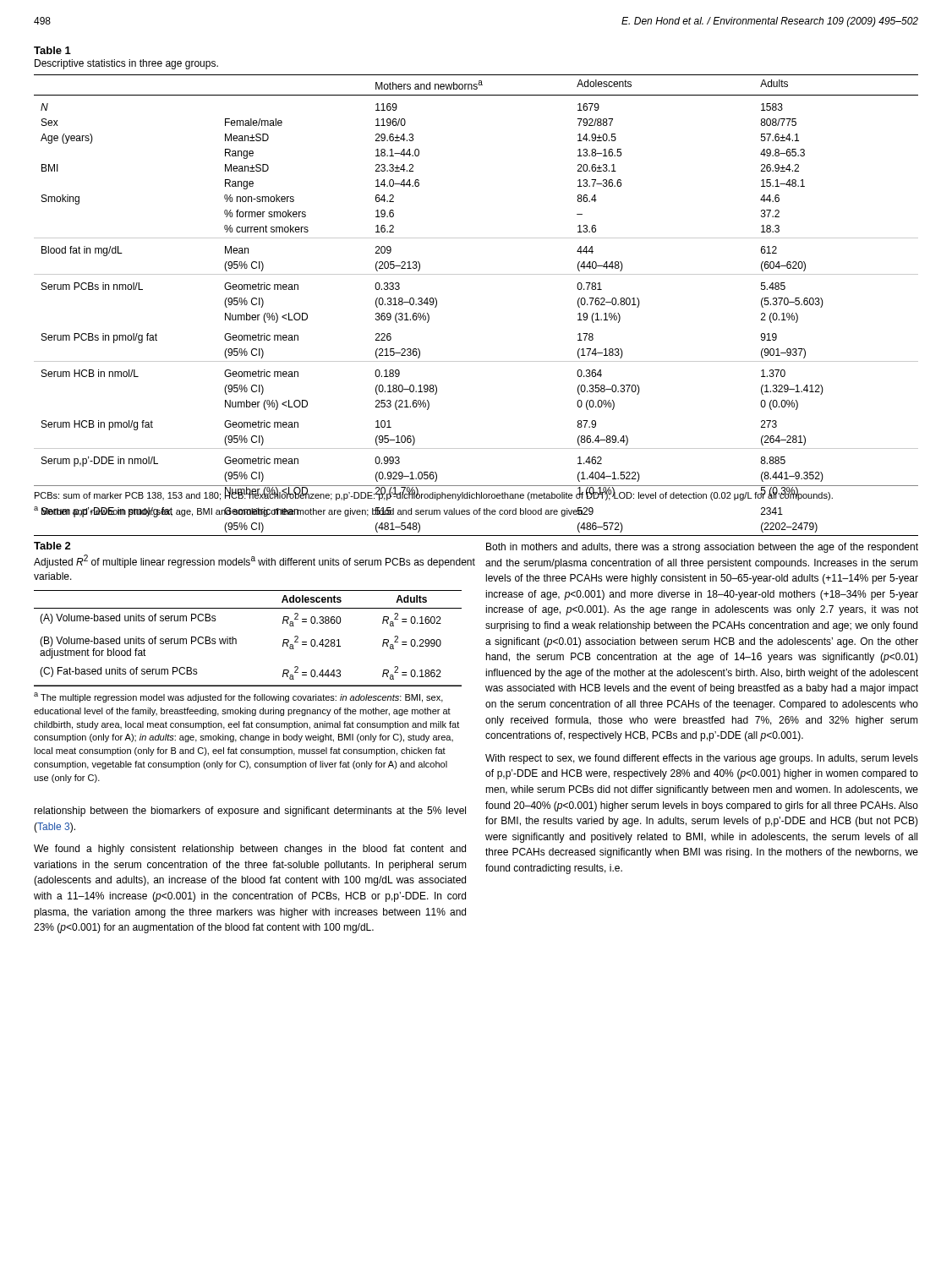Click on the footnote with the text "PCBs: sum of"
This screenshot has width=952, height=1268.
pyautogui.click(x=434, y=503)
